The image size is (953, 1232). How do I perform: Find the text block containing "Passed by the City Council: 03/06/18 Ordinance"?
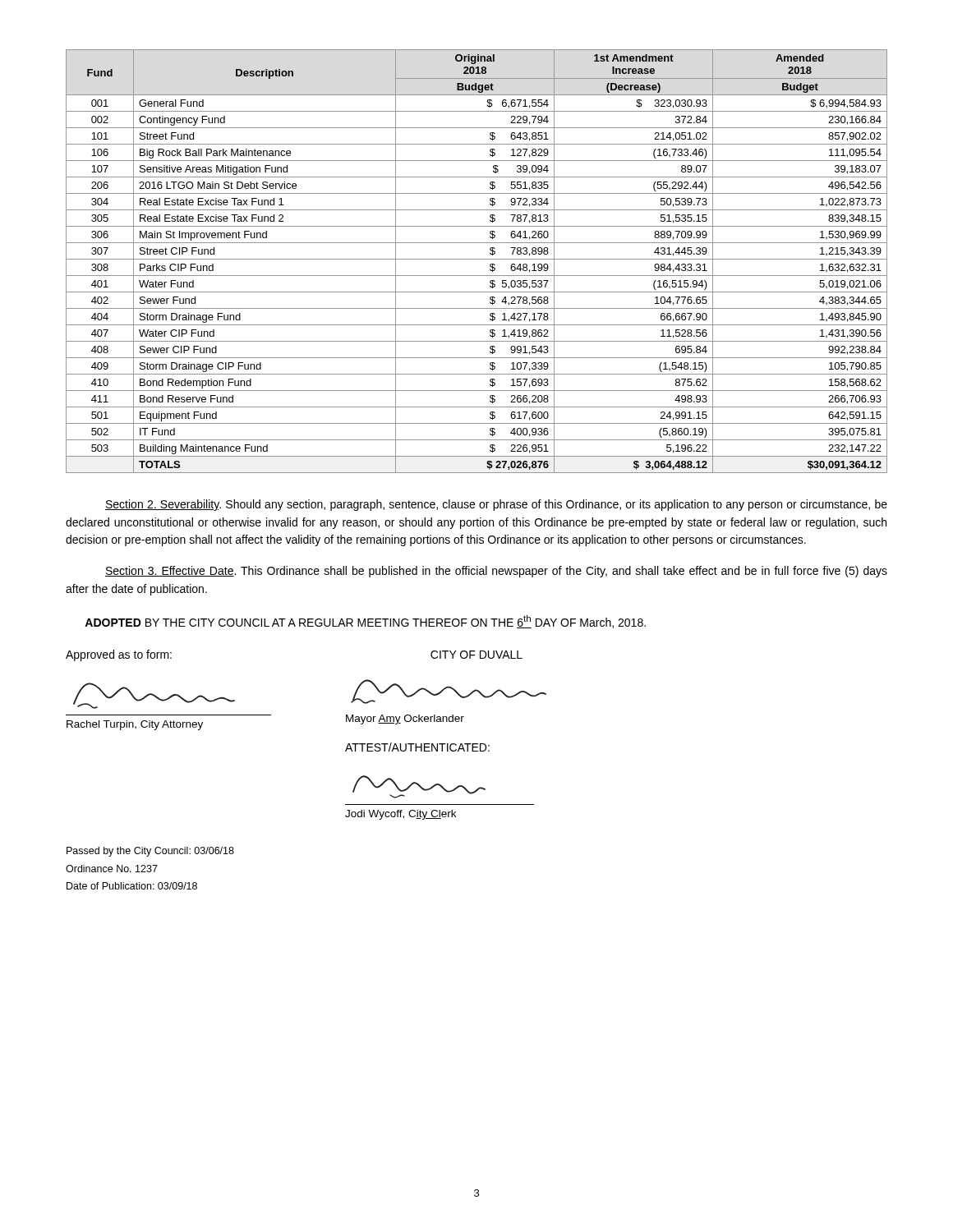[x=150, y=869]
